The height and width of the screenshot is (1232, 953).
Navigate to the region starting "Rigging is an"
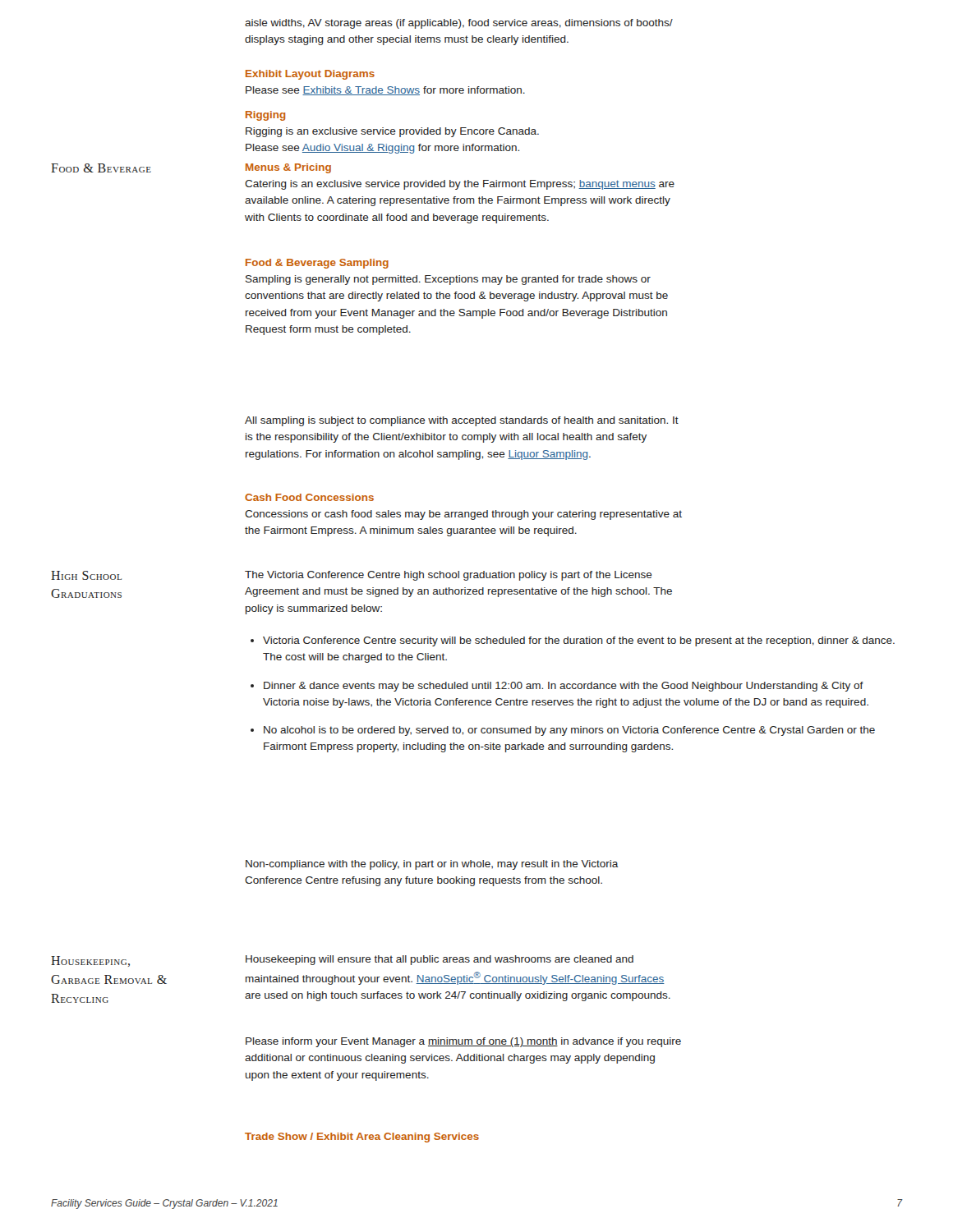tap(392, 139)
